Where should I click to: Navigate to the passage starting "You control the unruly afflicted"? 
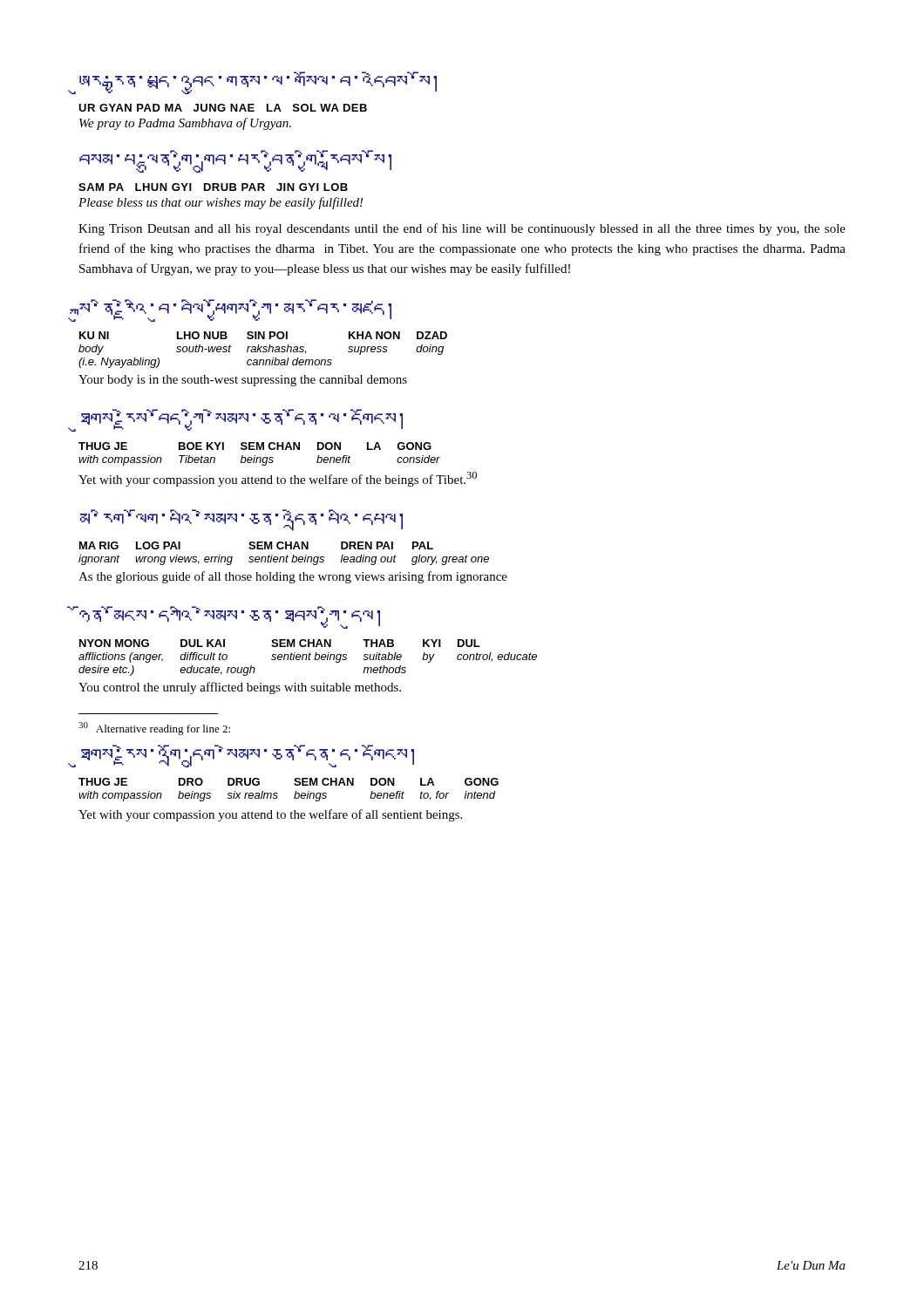240,687
